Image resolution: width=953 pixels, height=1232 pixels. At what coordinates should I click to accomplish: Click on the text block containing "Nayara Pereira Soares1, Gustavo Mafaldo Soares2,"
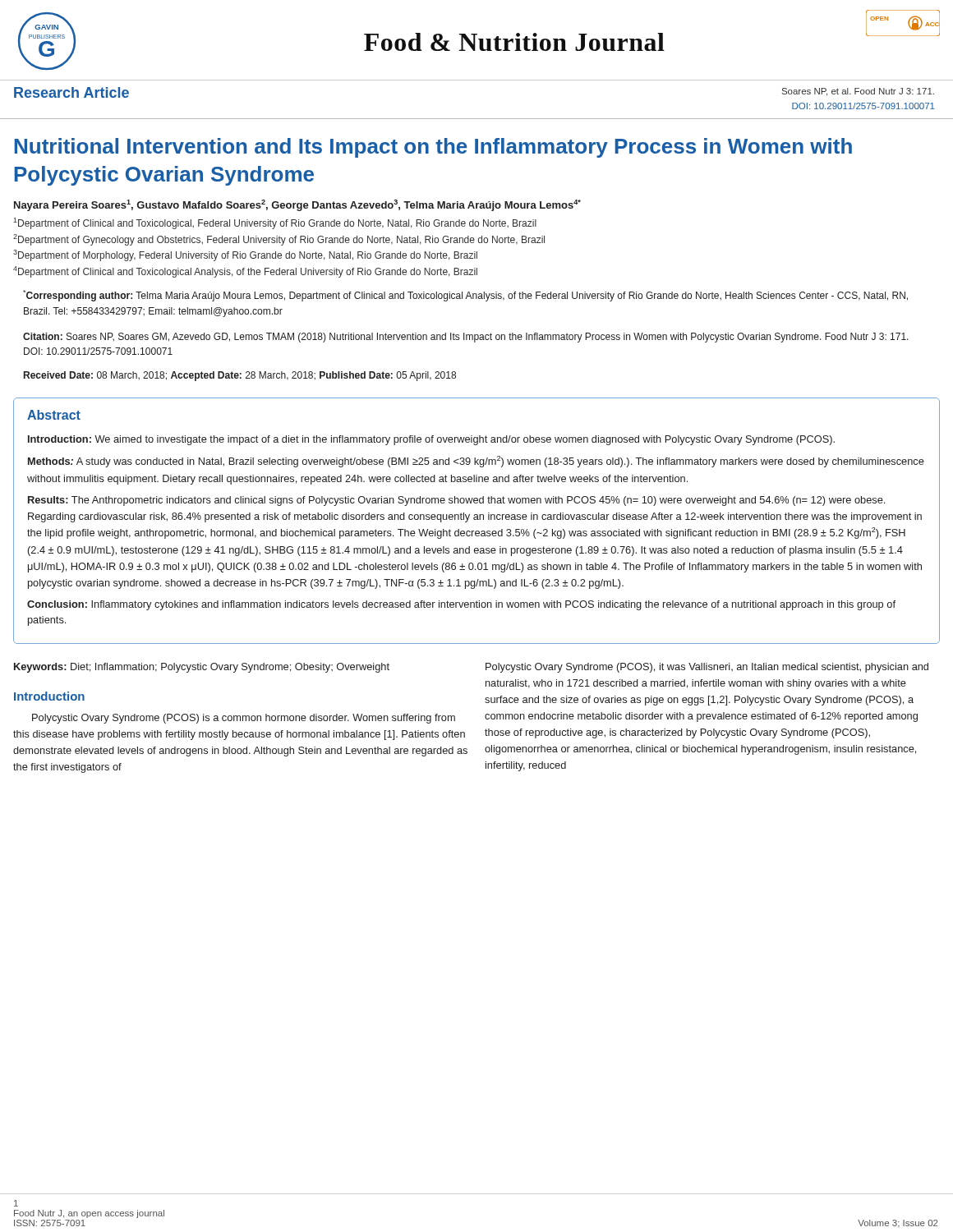[297, 204]
